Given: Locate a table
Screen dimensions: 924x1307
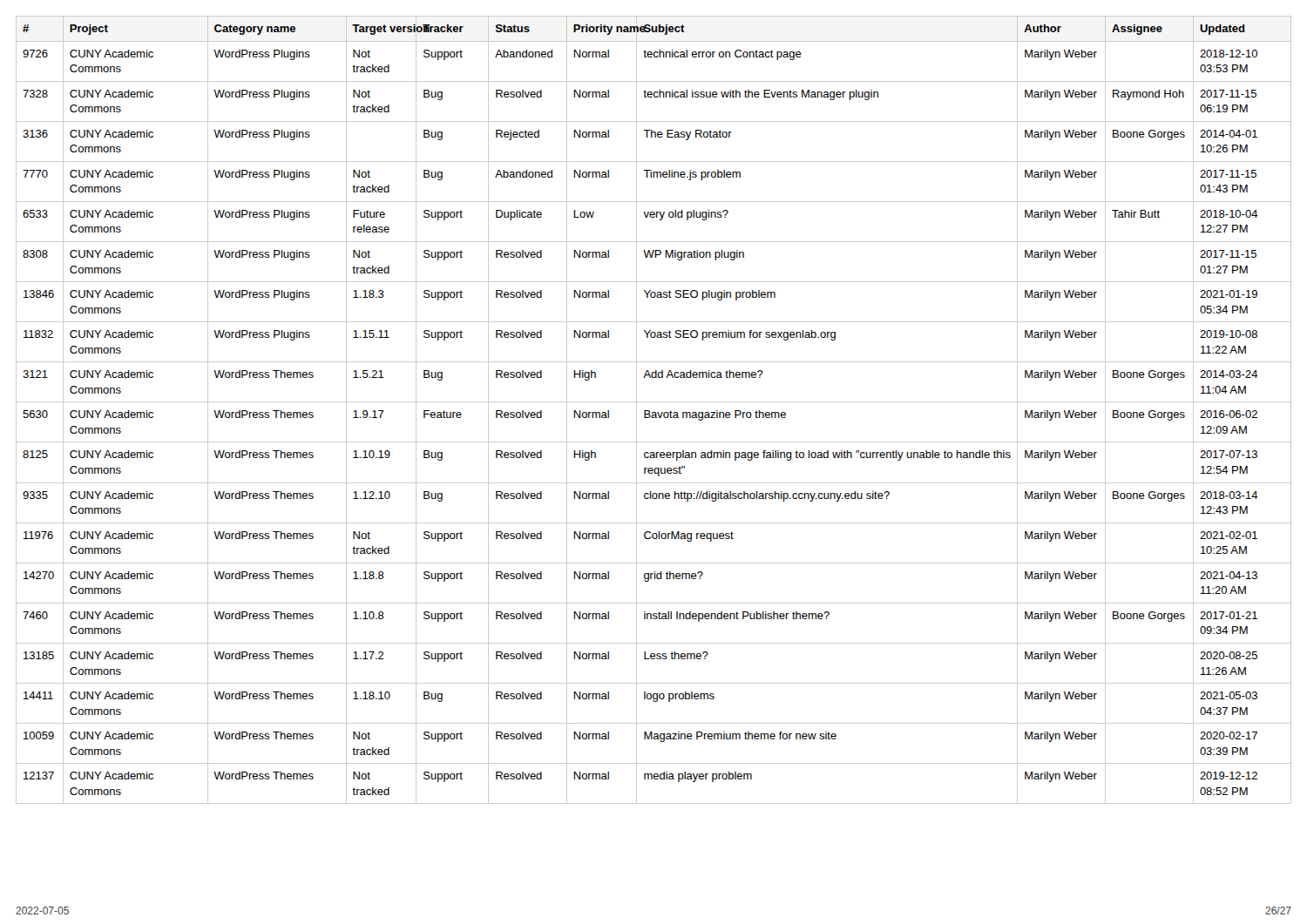Looking at the screenshot, I should coord(654,410).
